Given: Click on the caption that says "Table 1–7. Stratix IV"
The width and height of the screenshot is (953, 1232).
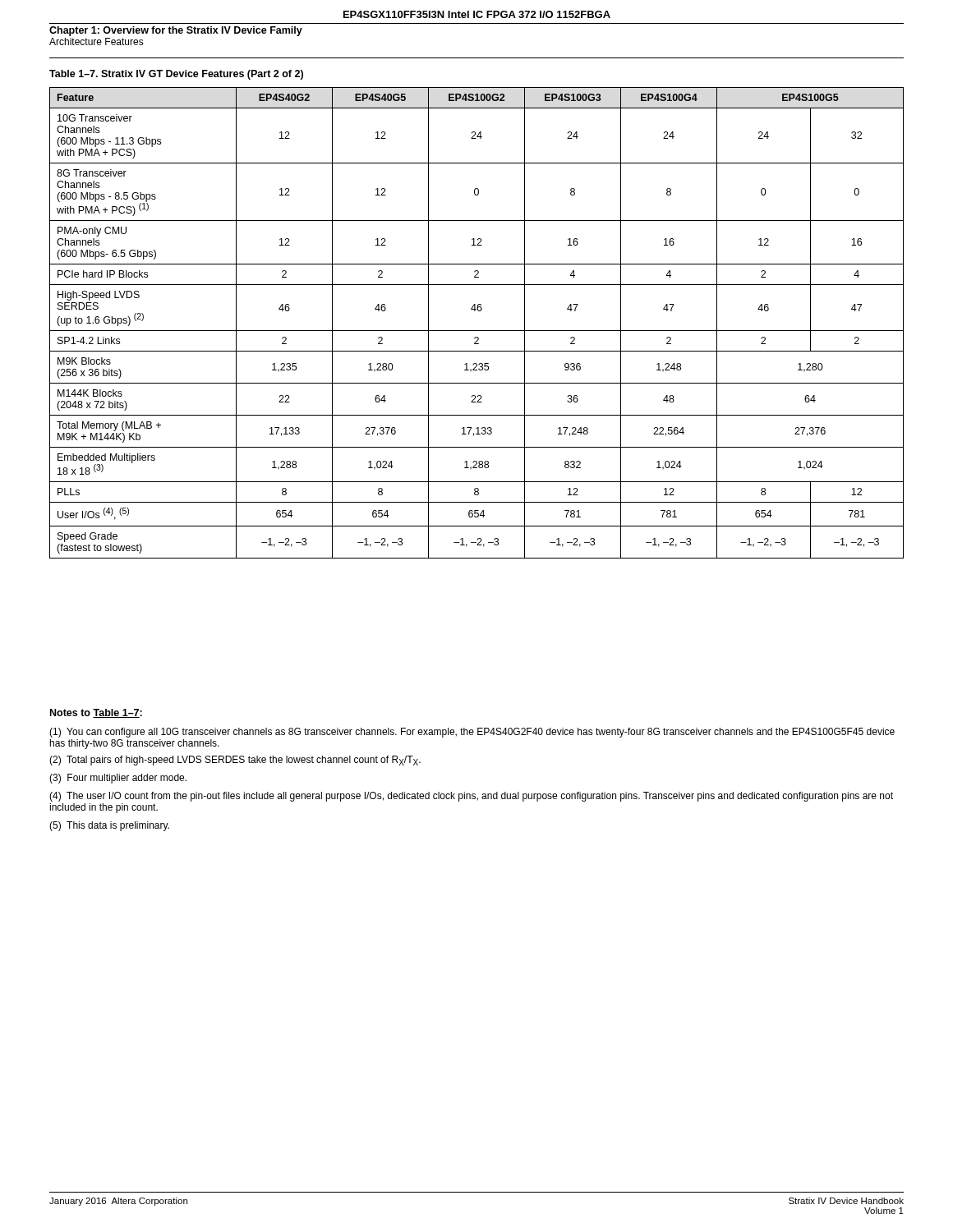Looking at the screenshot, I should pyautogui.click(x=176, y=74).
